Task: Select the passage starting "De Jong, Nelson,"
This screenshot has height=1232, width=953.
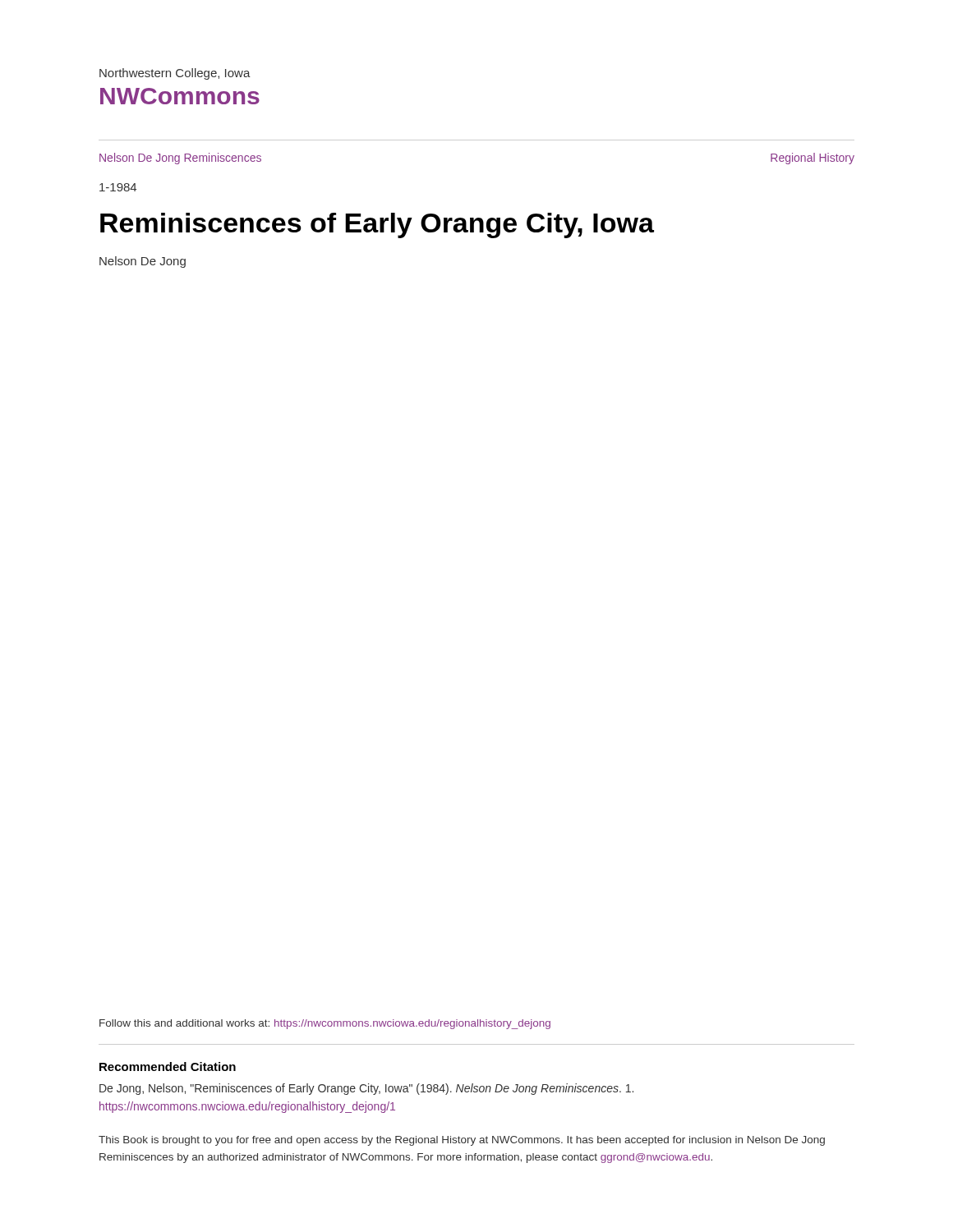Action: tap(367, 1098)
